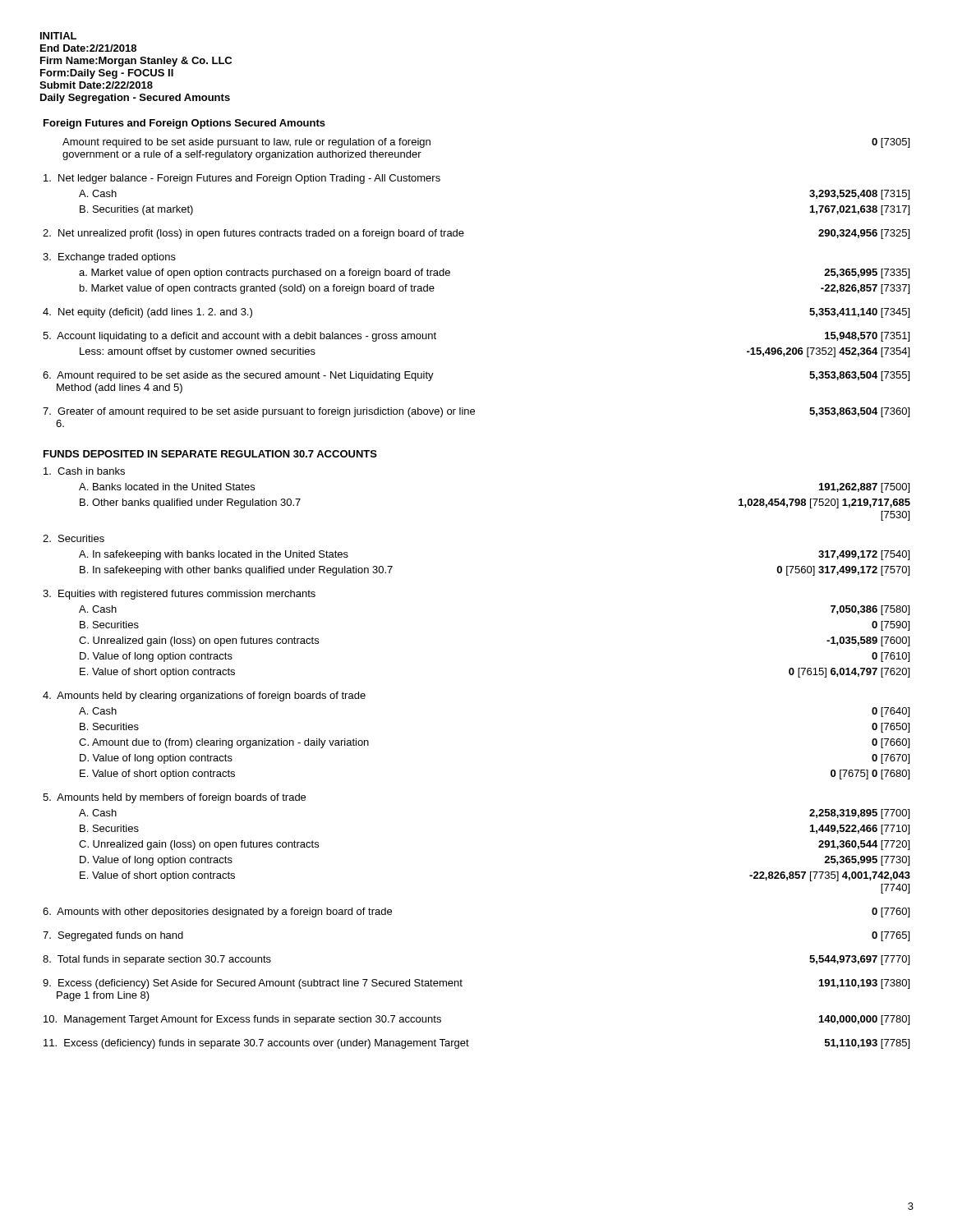Screen dimensions: 1232x953
Task: Where is the passage that starts "Amount required to be set aside pursuant to"?
Action: tap(247, 148)
